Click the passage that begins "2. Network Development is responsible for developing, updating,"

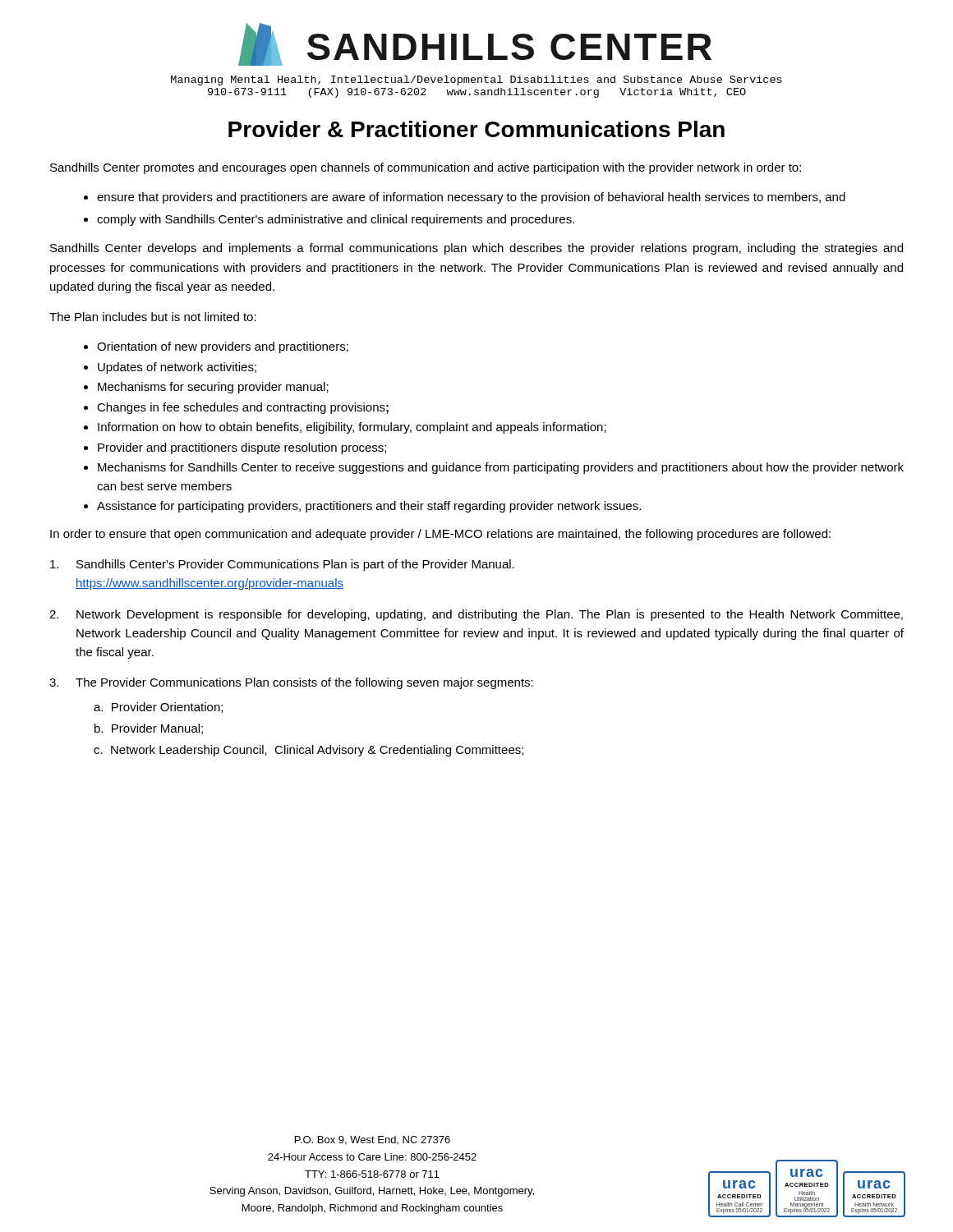(x=476, y=633)
